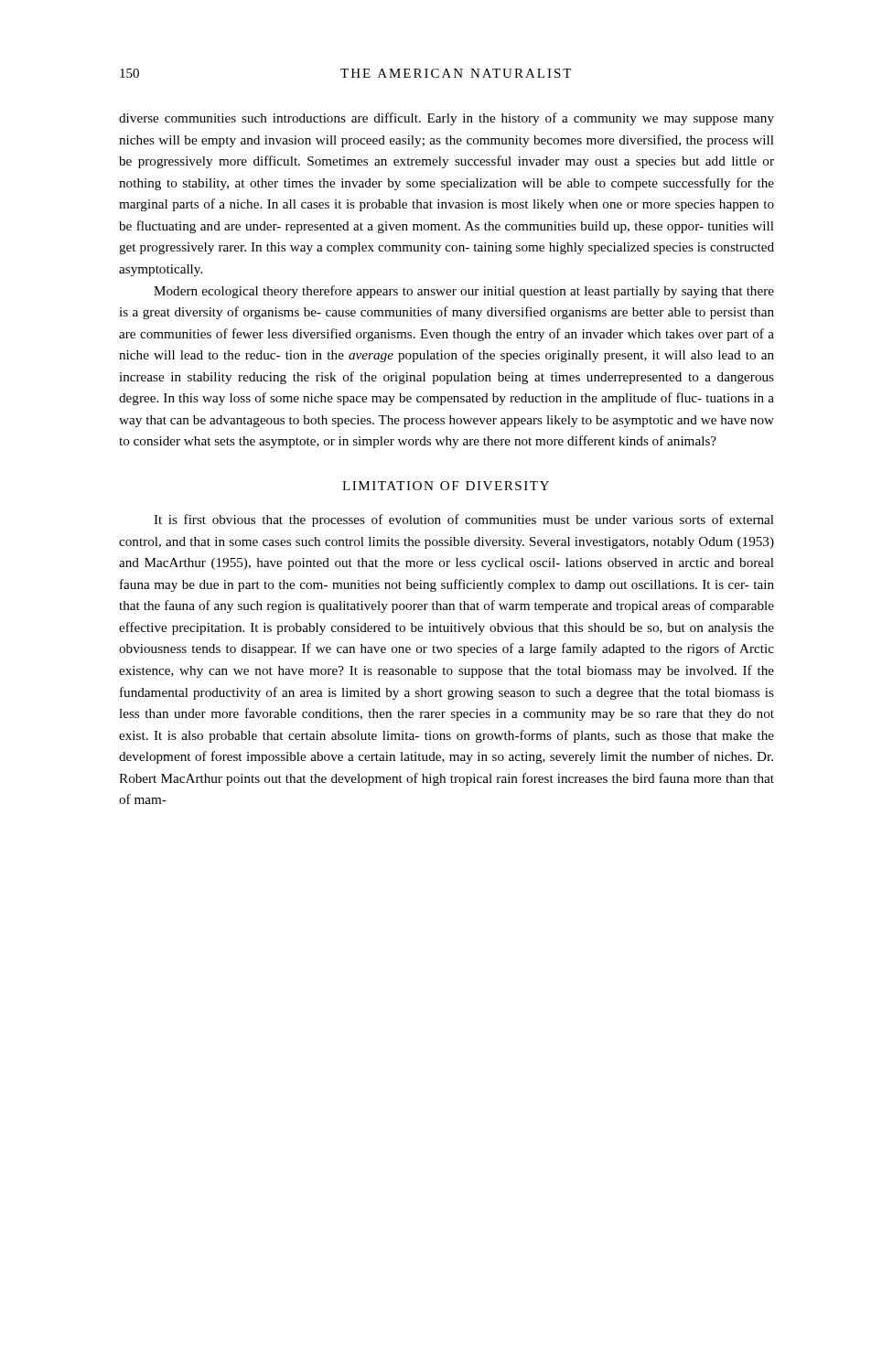Click on the passage starting "LIMITATION OF DIVERSITY"
893x1372 pixels.
446,485
